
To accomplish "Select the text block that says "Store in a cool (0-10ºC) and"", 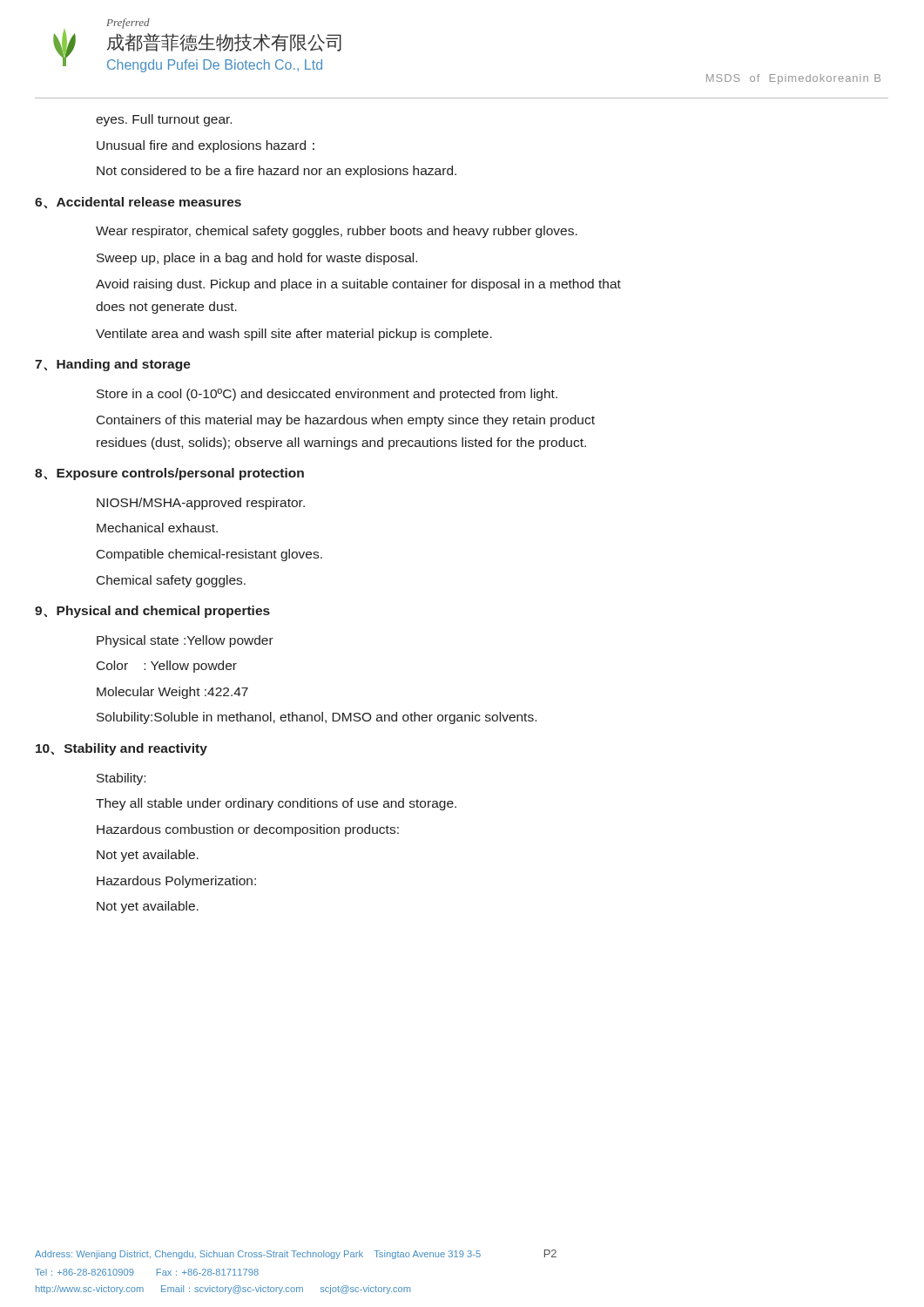I will [x=327, y=393].
